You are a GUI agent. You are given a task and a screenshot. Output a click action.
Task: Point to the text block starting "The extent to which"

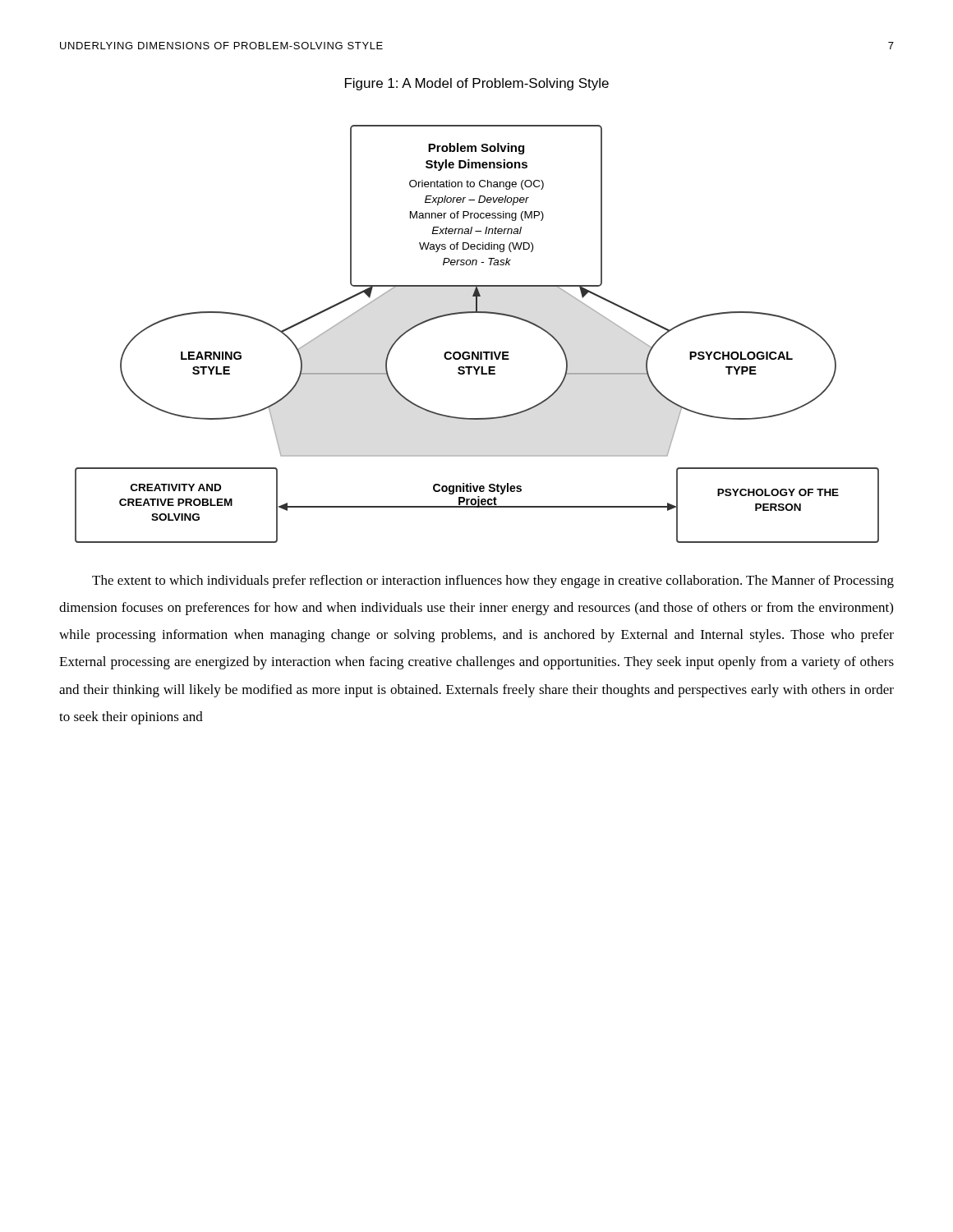coord(476,648)
